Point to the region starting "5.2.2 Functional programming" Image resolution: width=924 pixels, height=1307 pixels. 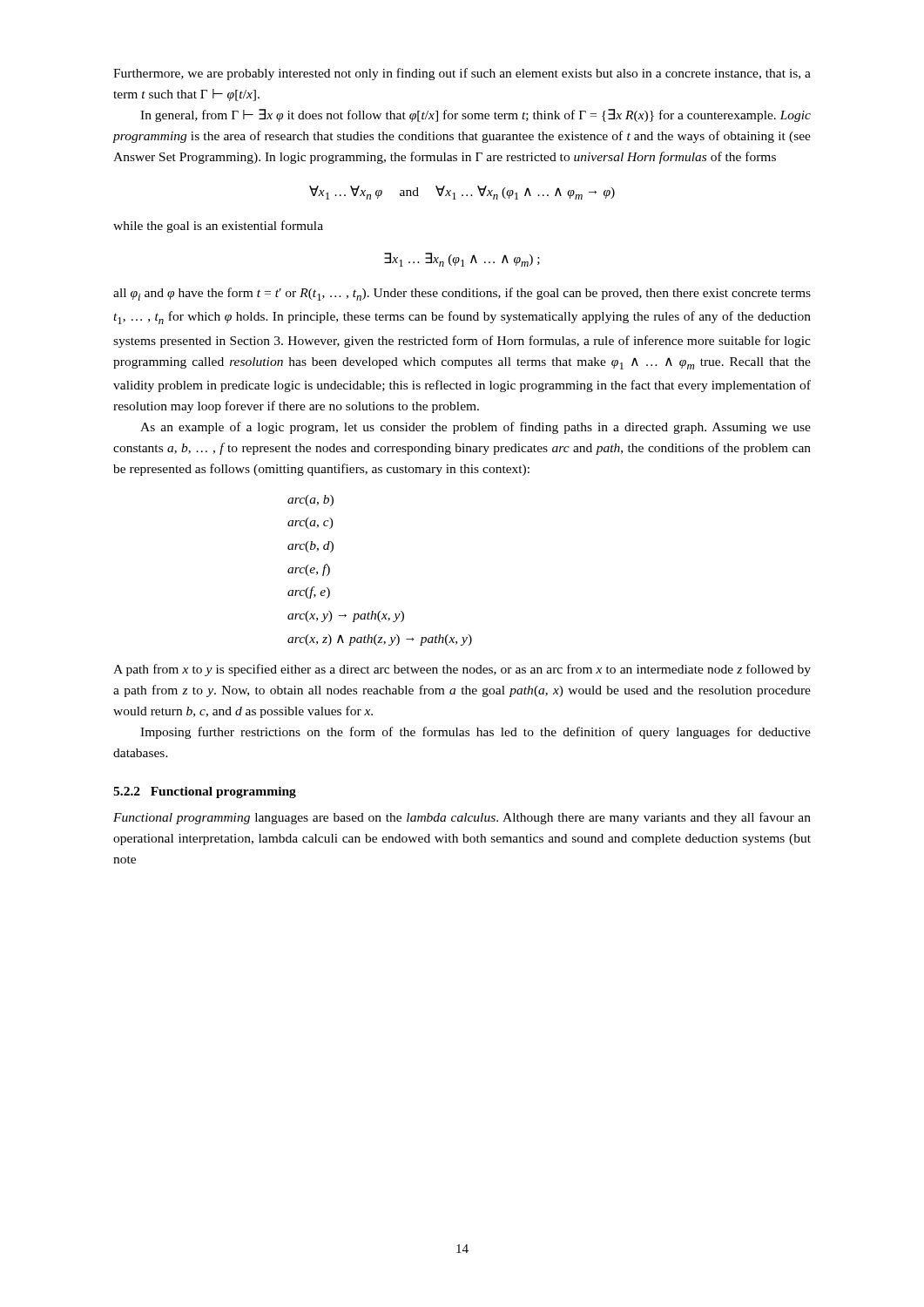pos(205,791)
